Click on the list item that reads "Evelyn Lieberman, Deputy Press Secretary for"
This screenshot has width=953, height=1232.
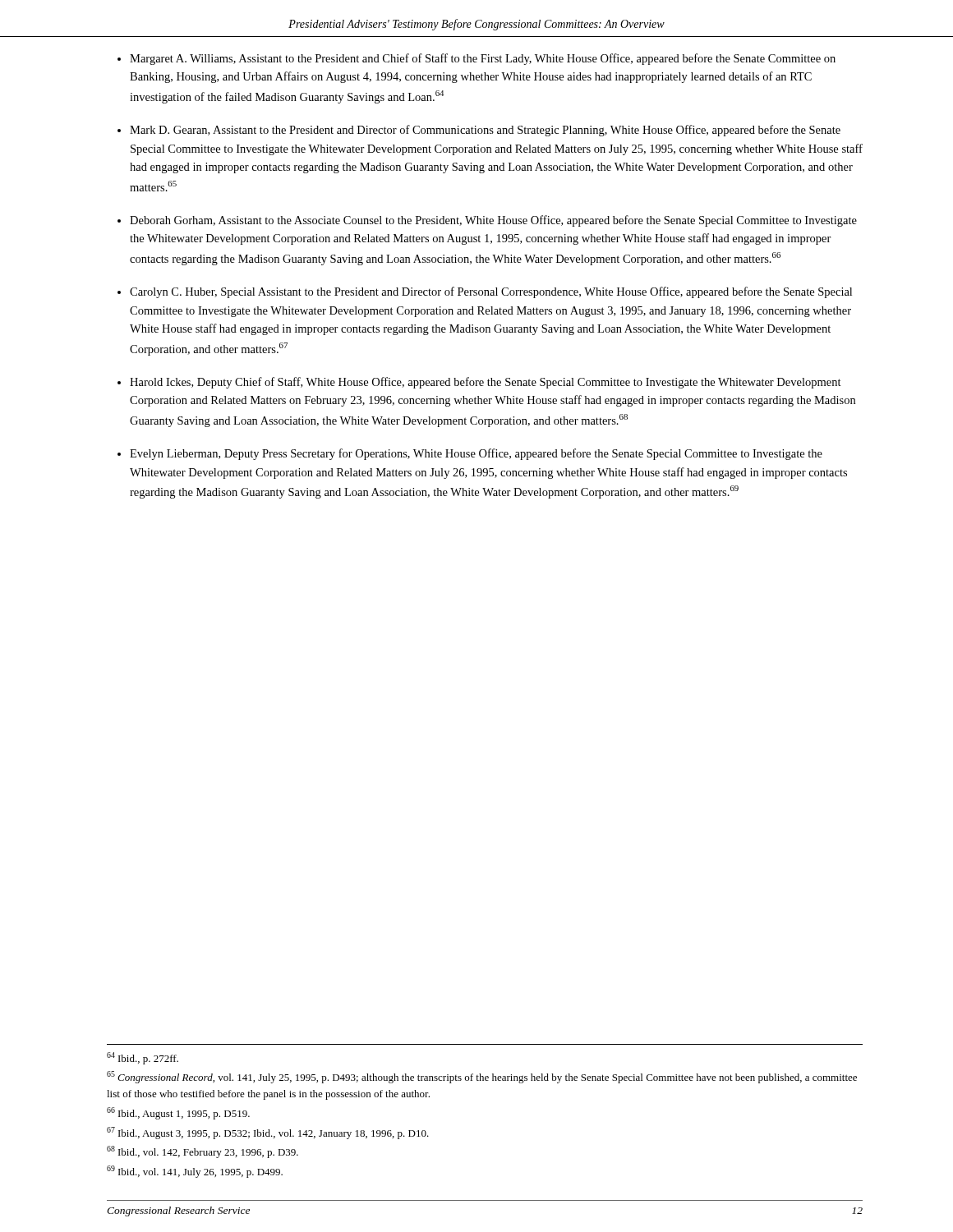489,473
